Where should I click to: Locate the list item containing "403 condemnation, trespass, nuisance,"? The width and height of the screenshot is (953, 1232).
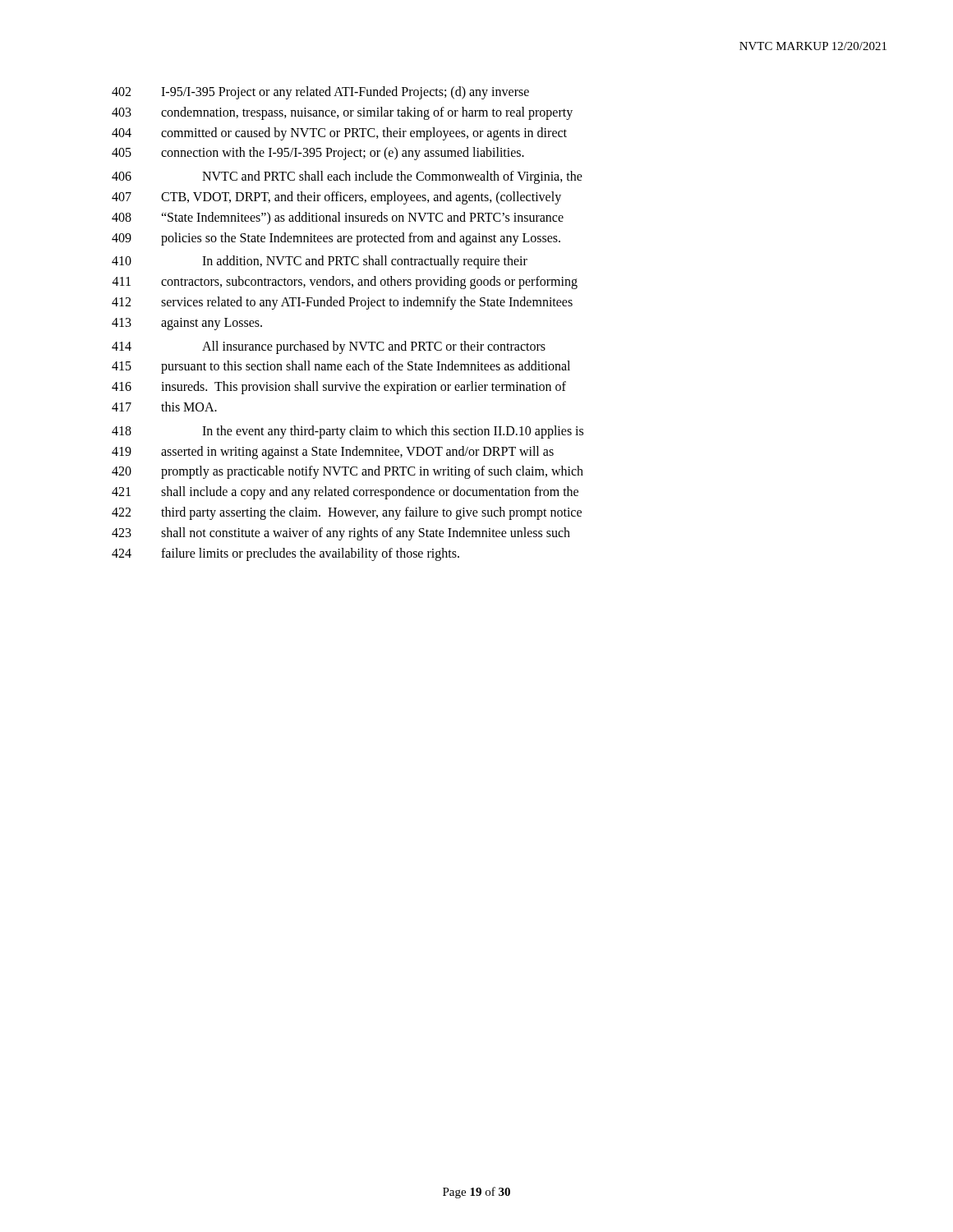pyautogui.click(x=476, y=113)
